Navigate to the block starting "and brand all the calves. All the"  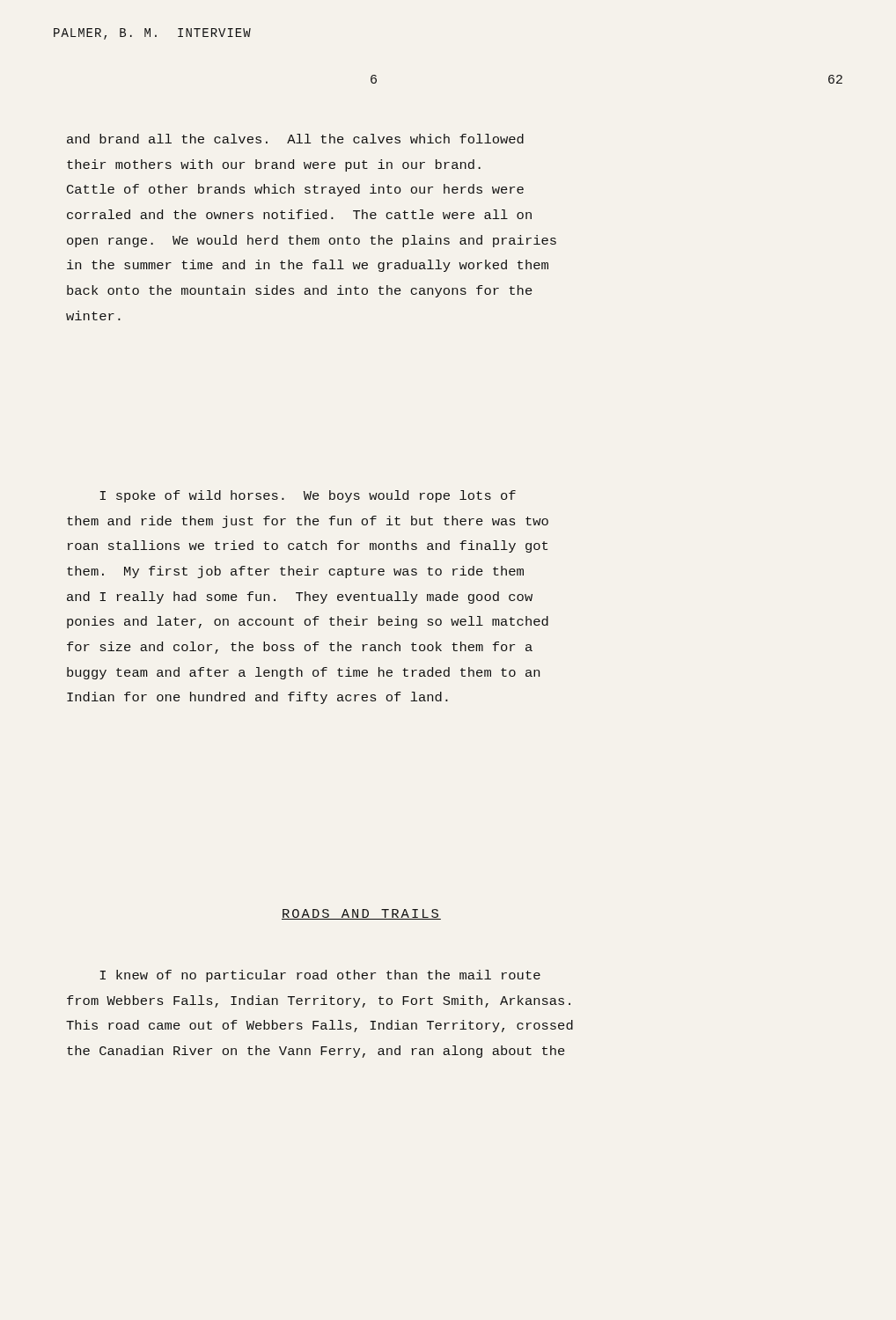(312, 228)
